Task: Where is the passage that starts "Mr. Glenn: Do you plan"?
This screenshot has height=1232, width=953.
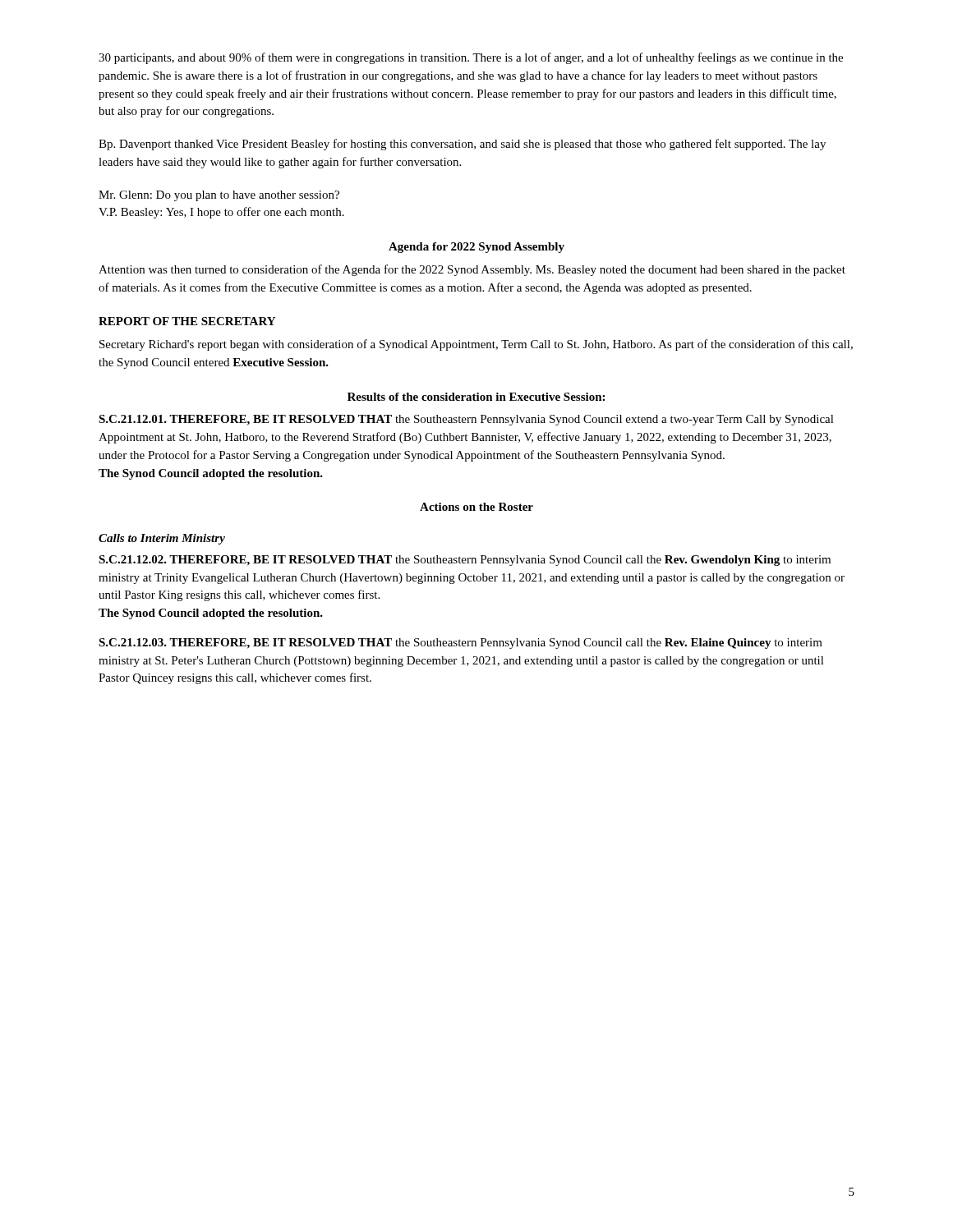Action: (x=222, y=203)
